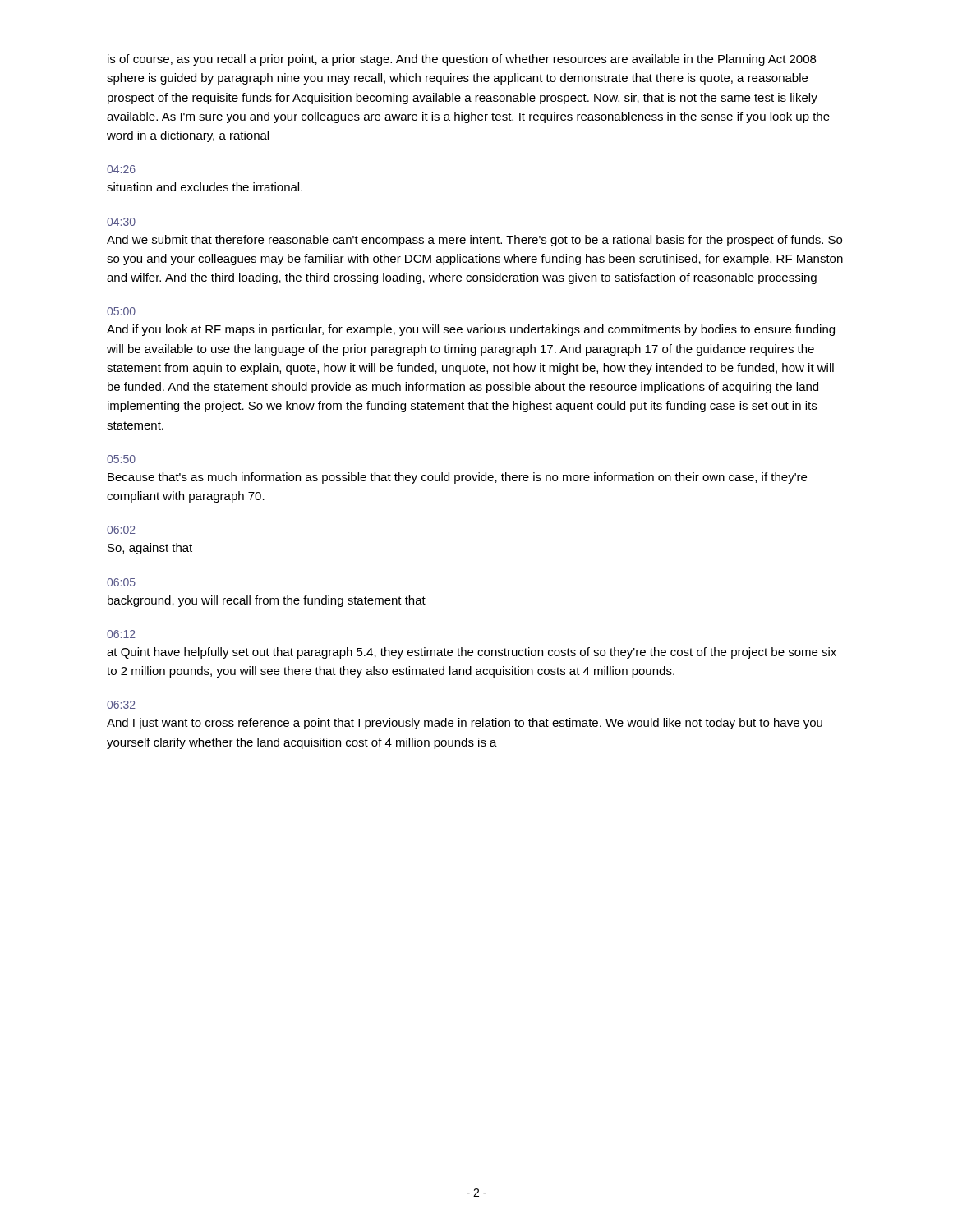Click the passage that begins "at Quint have"

(x=476, y=661)
